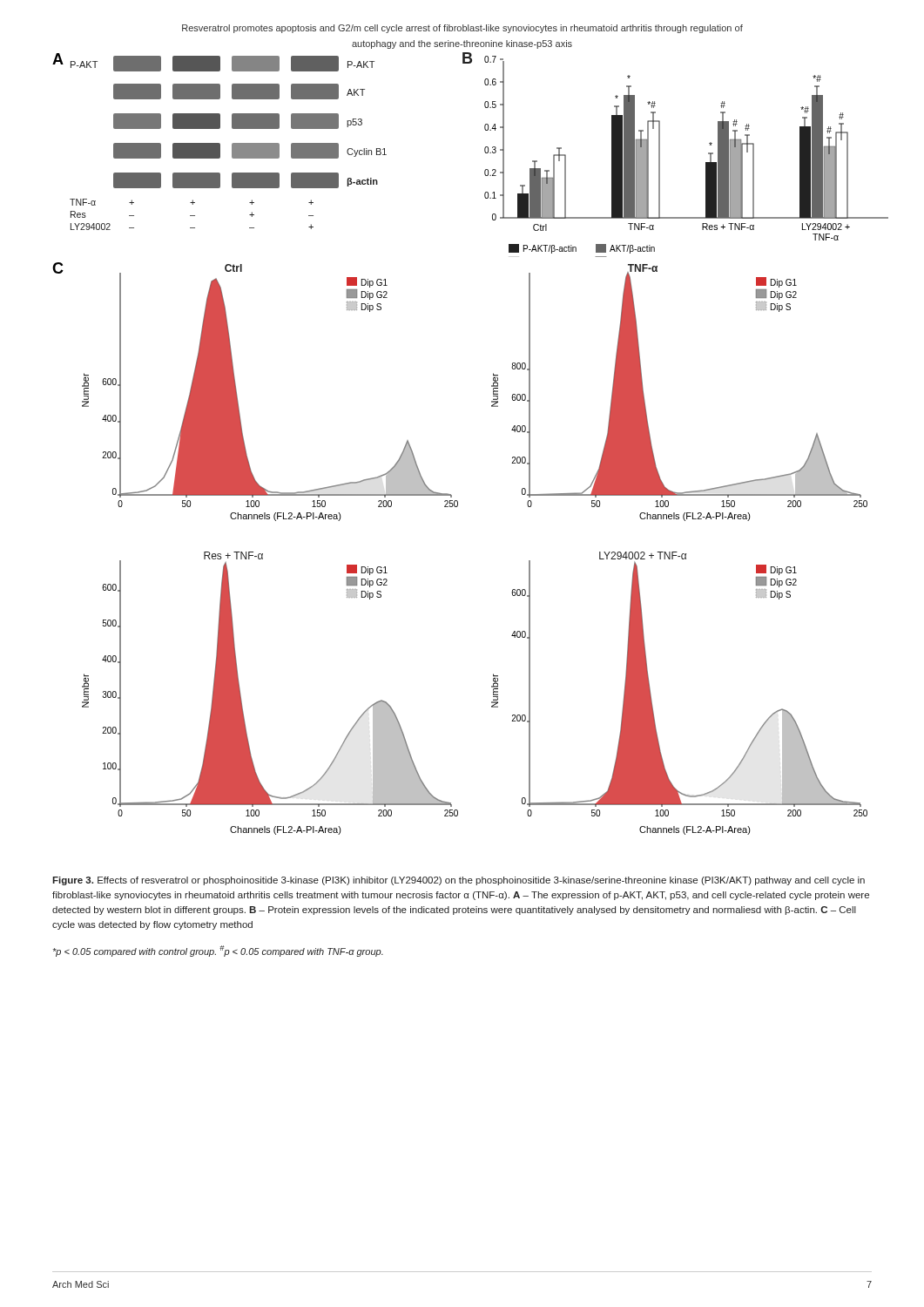
Task: Locate the caption that reads "Figure 3. Effects of resveratrol or phosphoinositide"
Action: click(466, 903)
